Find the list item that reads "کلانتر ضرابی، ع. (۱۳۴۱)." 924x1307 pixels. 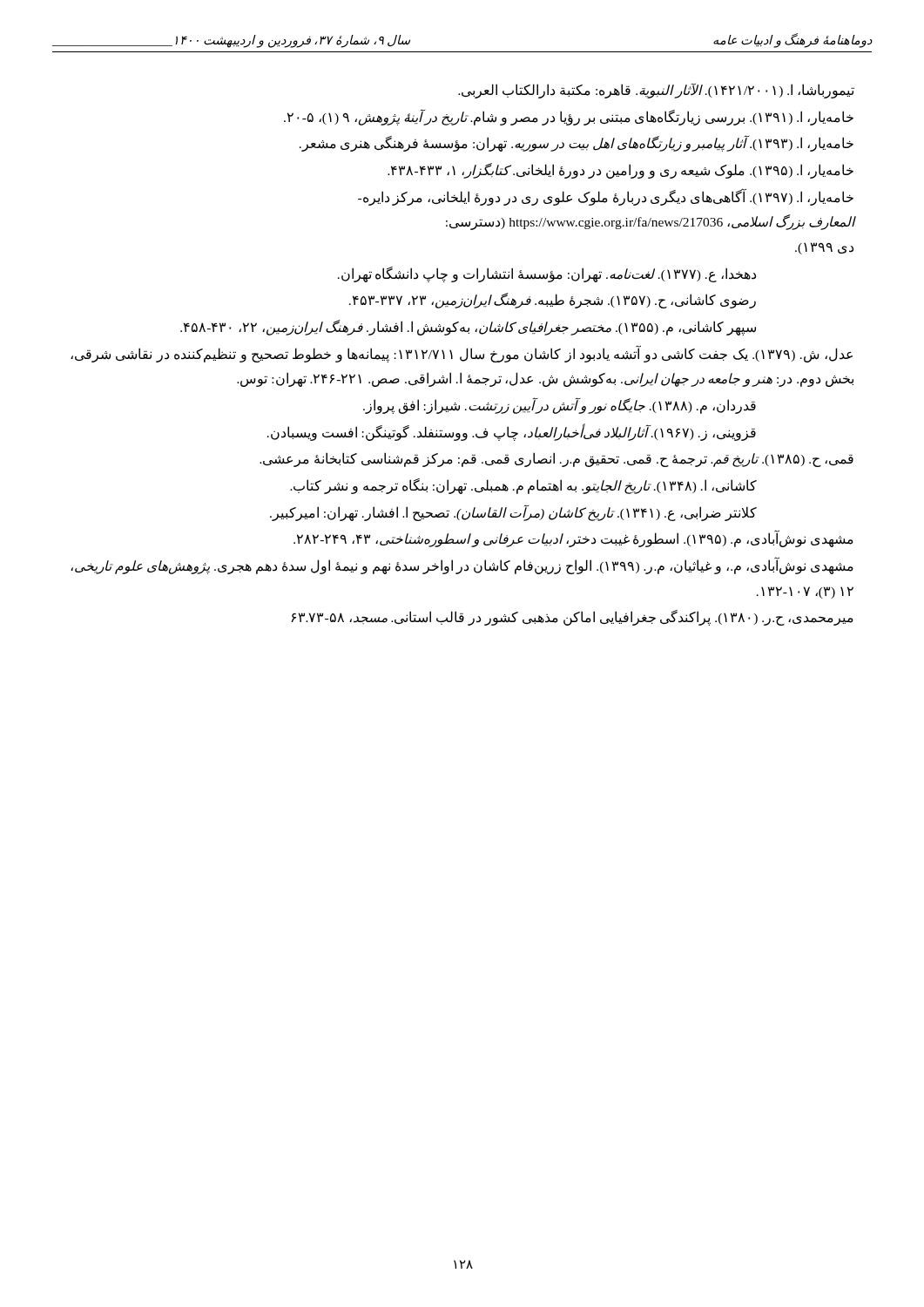coord(562,513)
